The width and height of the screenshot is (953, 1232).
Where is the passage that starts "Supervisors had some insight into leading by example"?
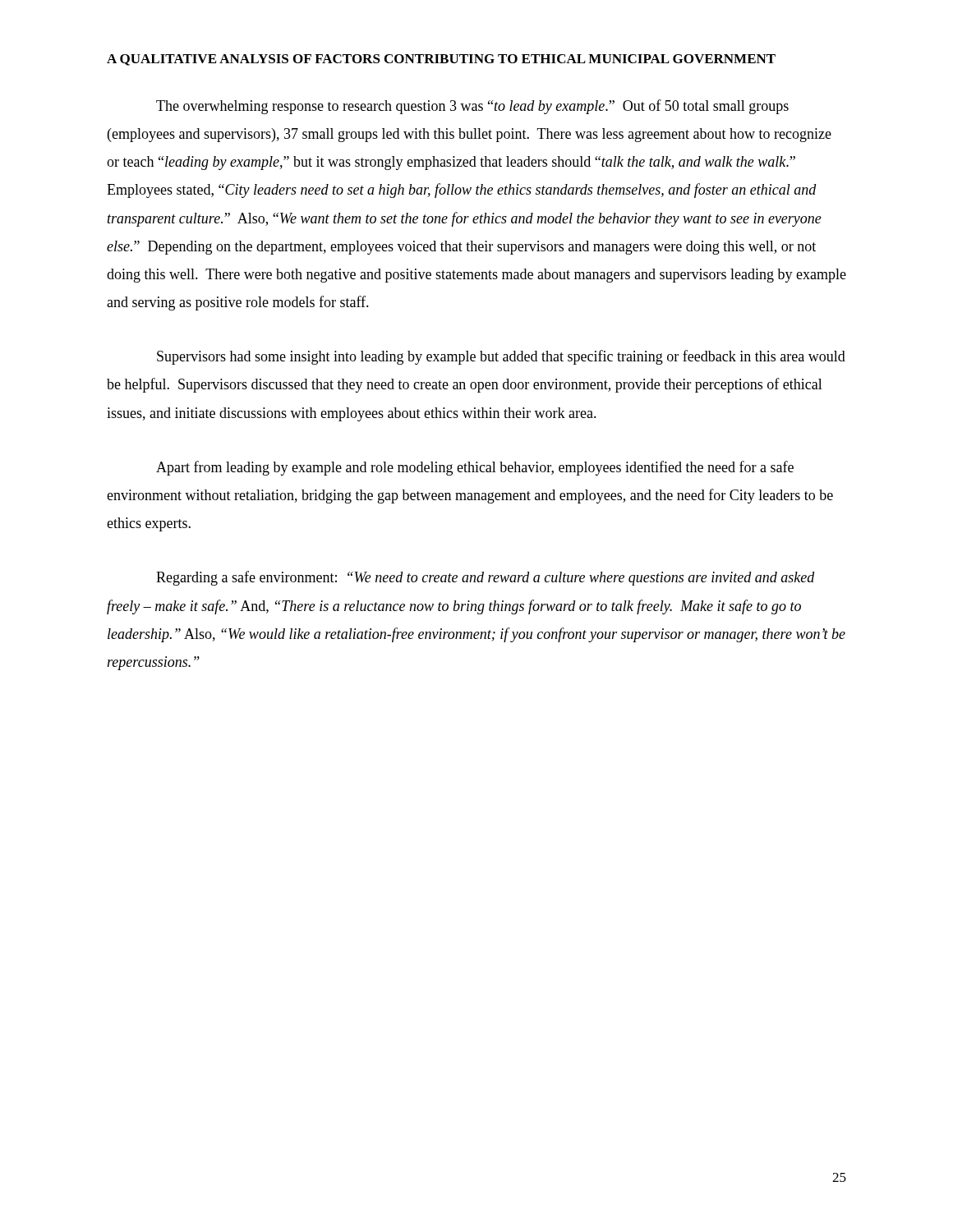tap(476, 385)
